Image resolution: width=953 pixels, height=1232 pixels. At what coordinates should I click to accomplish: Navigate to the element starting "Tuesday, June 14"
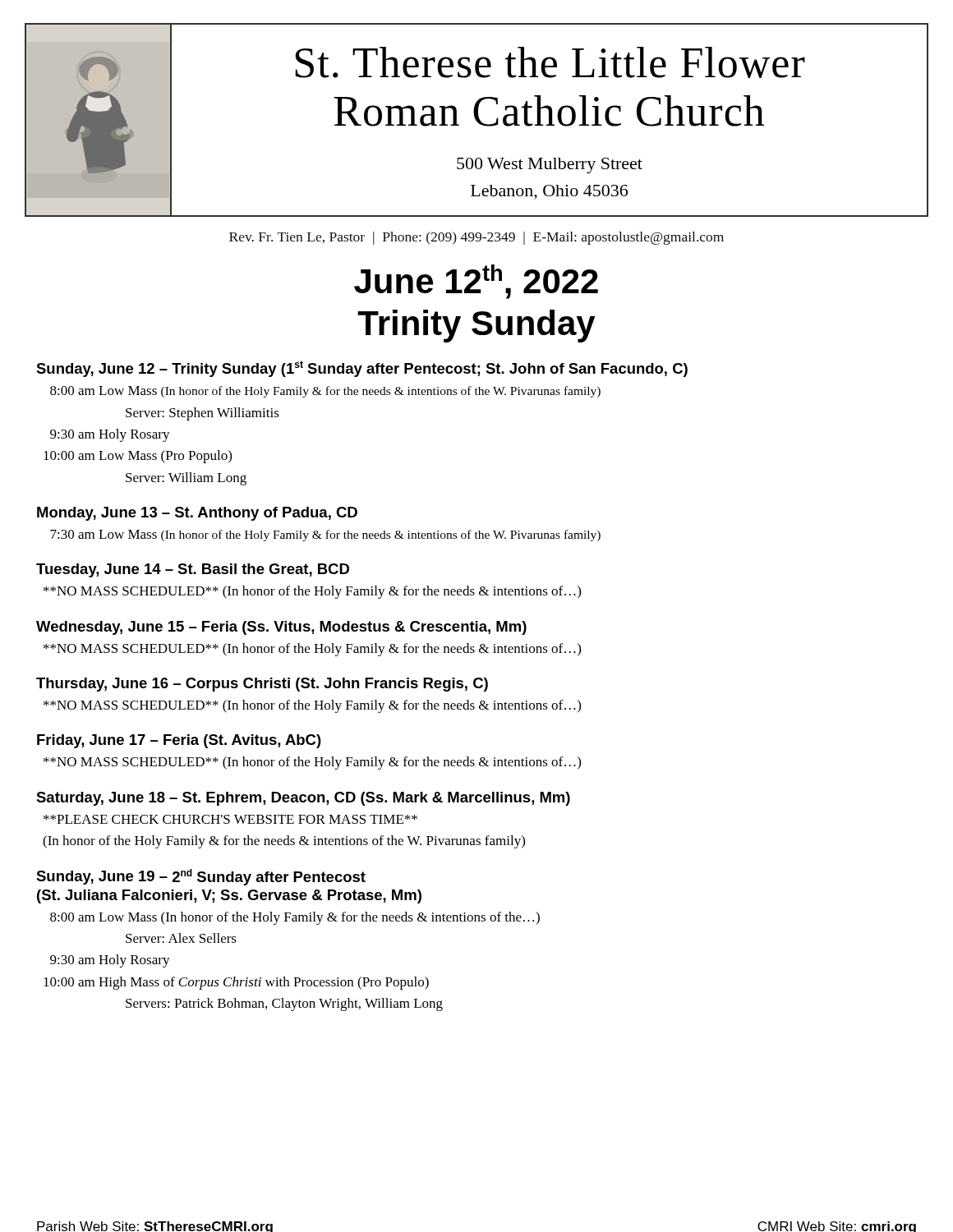[193, 569]
